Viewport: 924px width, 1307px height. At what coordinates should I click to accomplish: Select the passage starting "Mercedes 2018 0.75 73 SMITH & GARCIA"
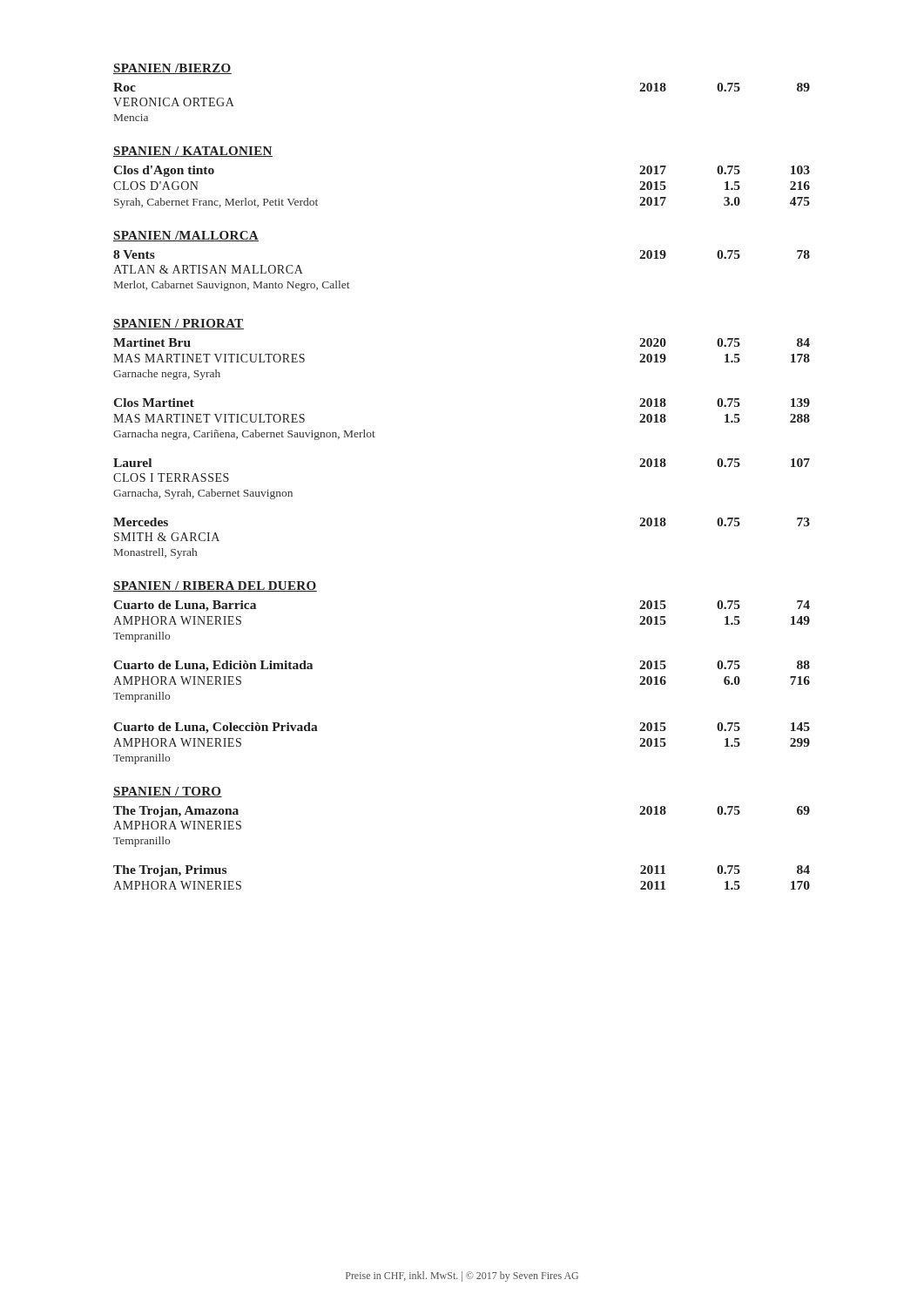pos(141,521)
